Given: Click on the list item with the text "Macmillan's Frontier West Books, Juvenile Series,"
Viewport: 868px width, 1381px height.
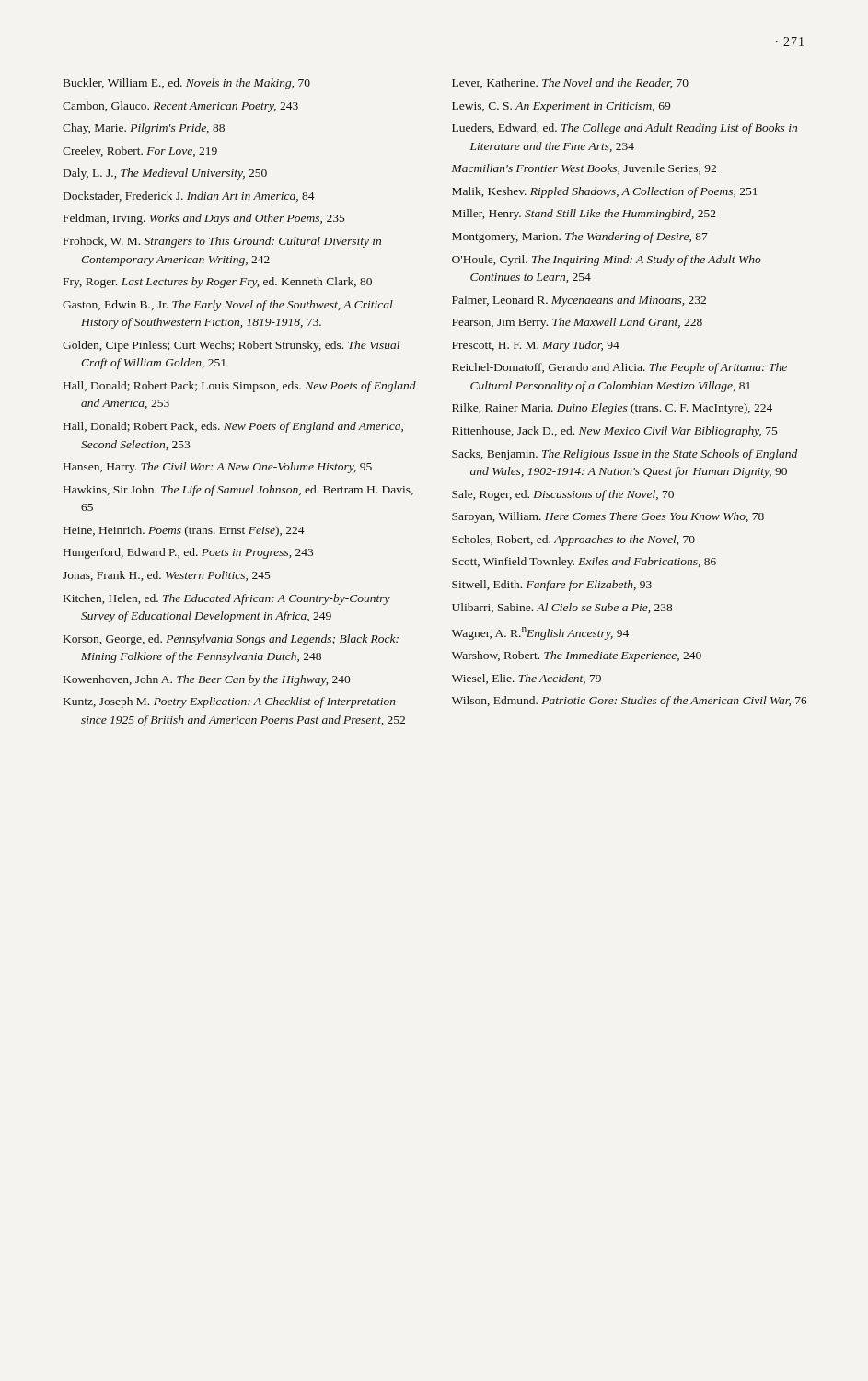Looking at the screenshot, I should [584, 168].
